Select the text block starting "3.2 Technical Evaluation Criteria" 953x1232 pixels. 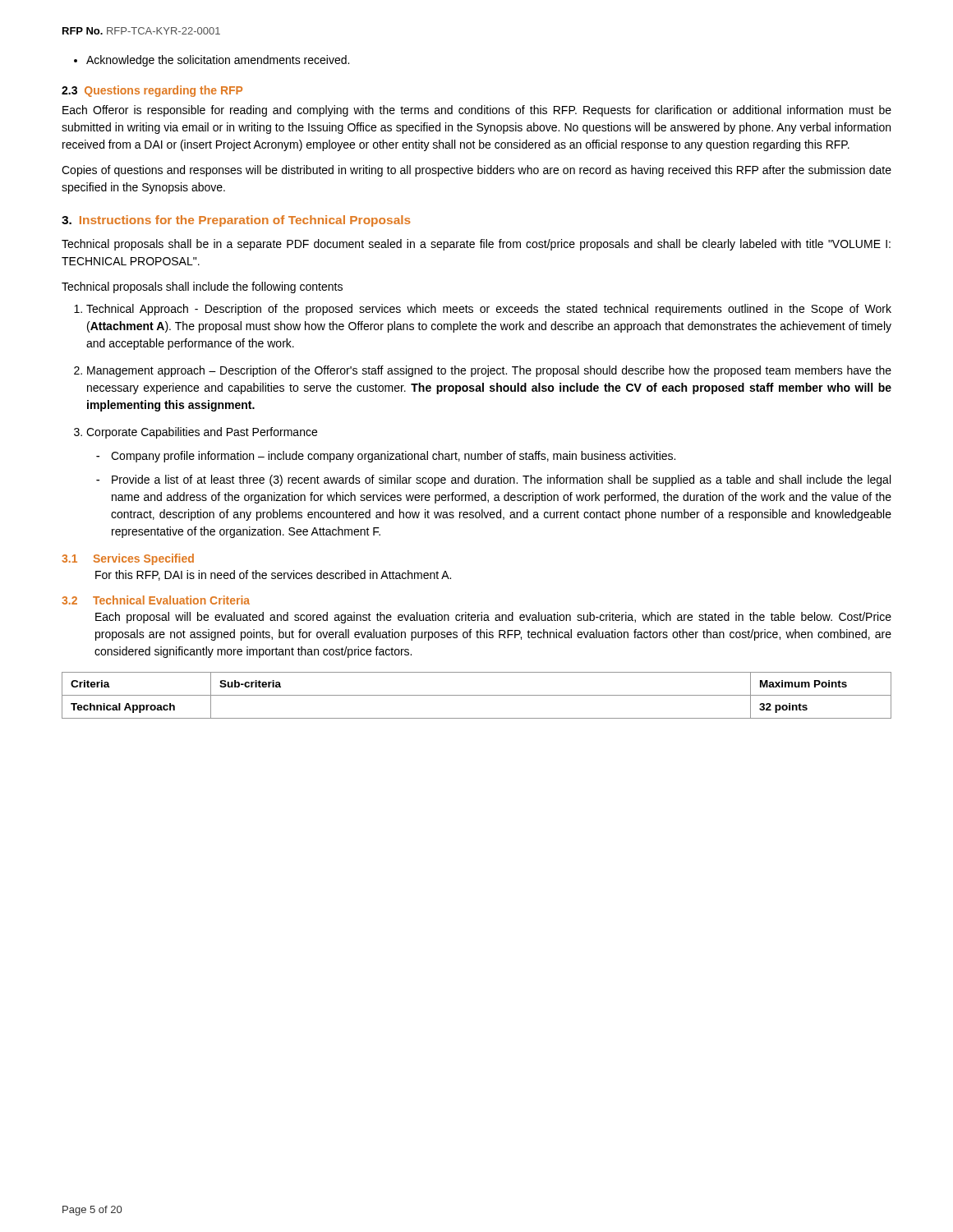click(x=156, y=600)
